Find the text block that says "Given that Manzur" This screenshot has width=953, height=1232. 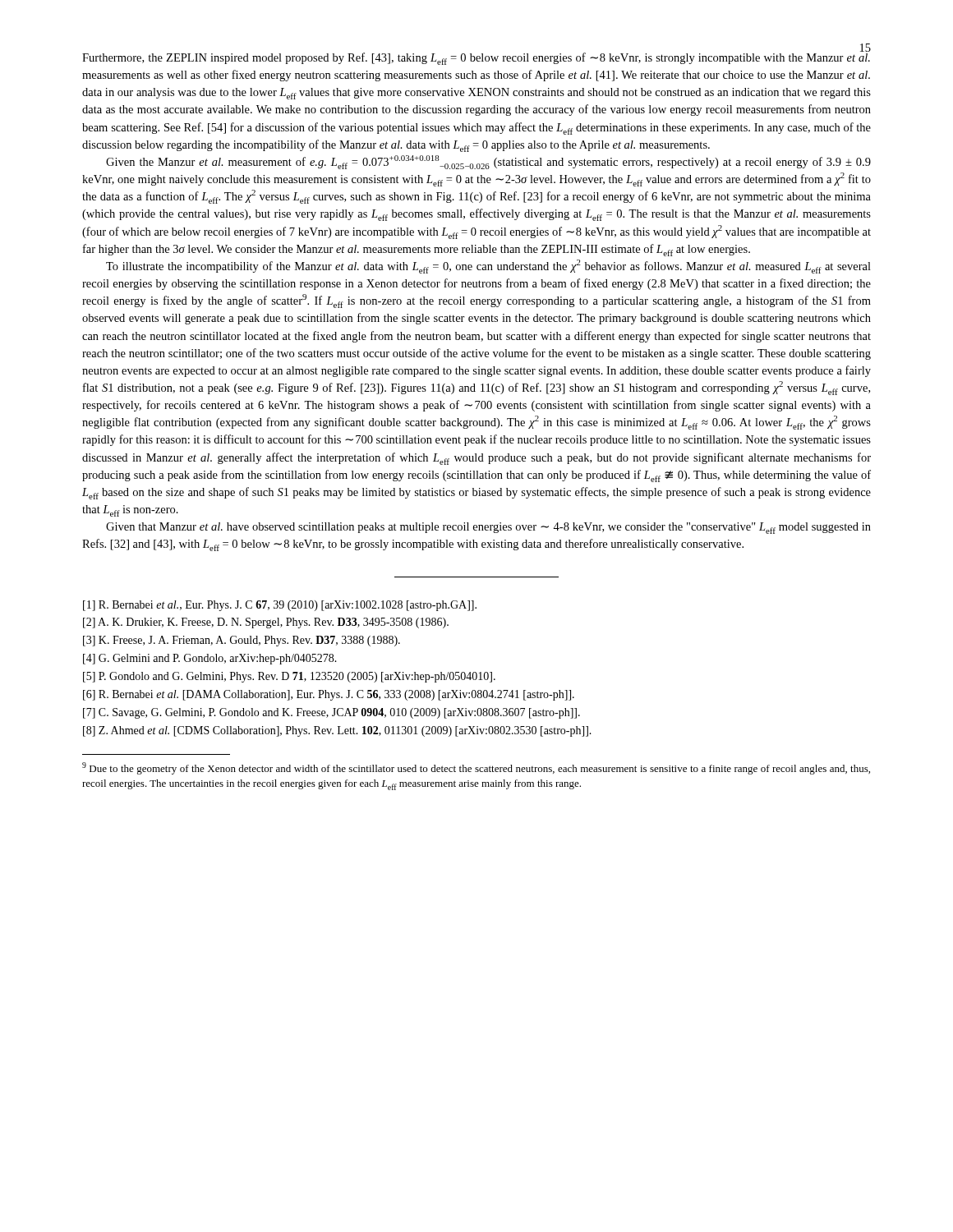[x=476, y=536]
